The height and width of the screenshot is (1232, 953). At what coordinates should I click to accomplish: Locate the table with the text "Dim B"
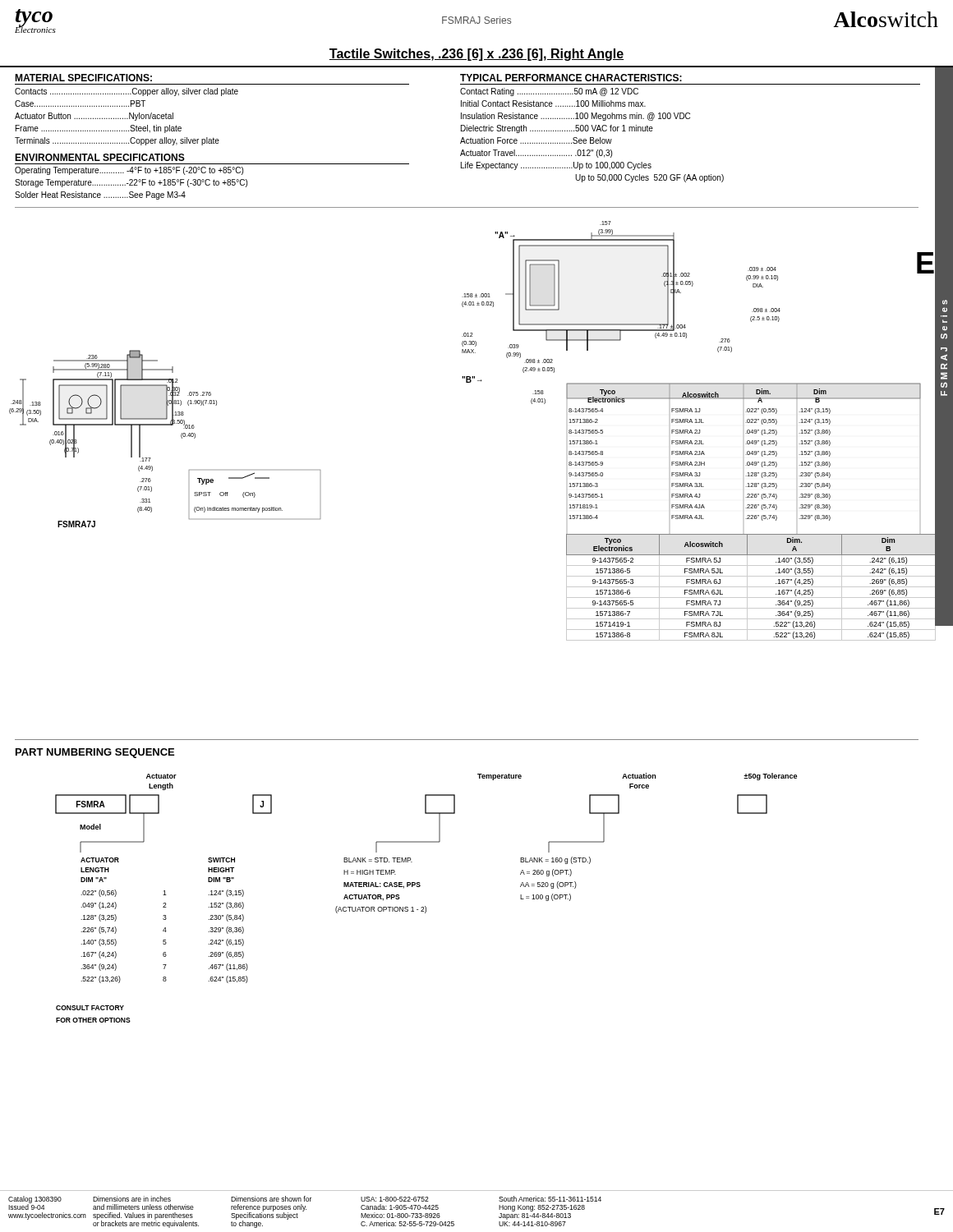coord(751,587)
